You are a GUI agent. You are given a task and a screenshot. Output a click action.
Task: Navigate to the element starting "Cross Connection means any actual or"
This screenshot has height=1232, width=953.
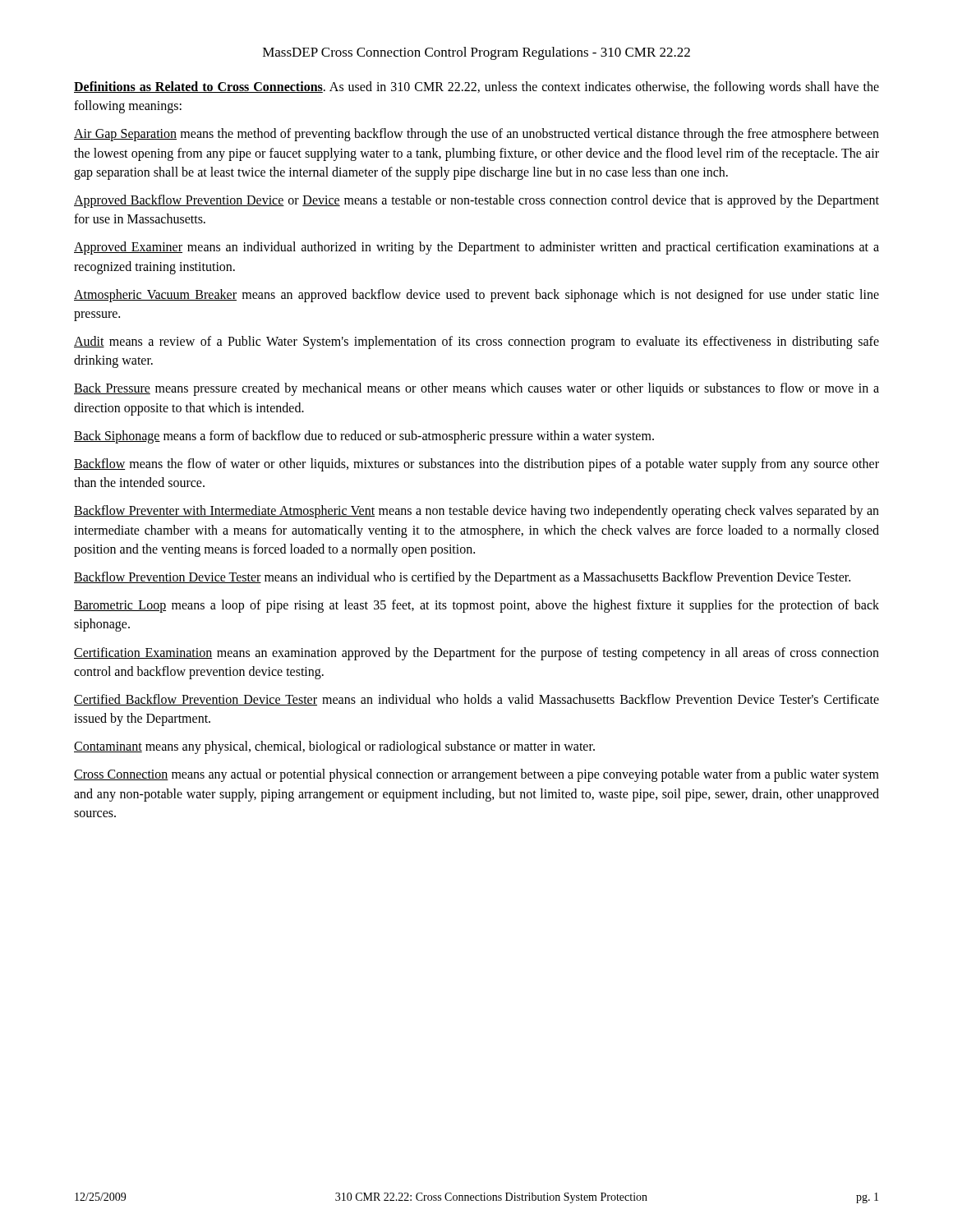coord(476,794)
